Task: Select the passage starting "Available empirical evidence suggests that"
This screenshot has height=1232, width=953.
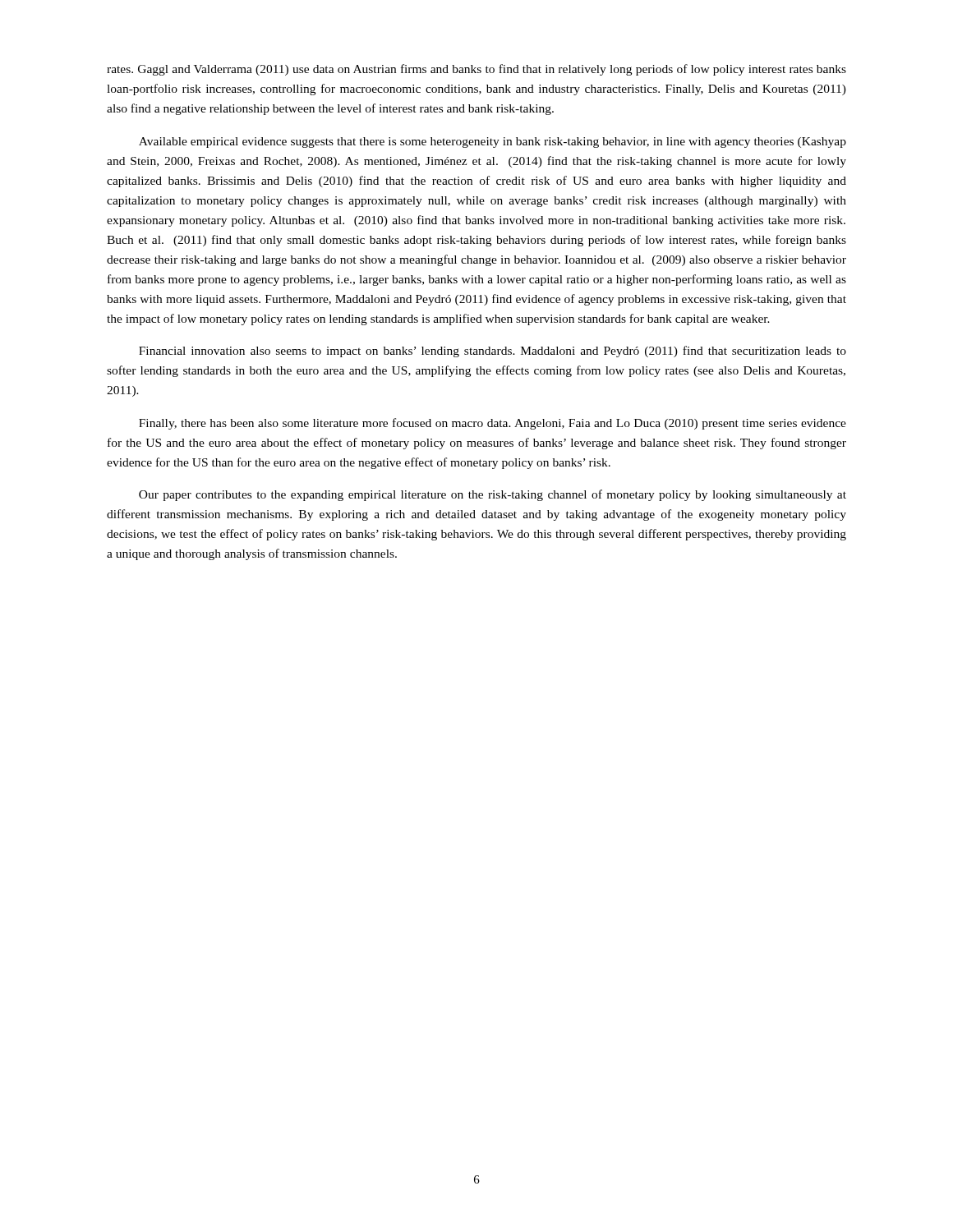Action: 476,230
